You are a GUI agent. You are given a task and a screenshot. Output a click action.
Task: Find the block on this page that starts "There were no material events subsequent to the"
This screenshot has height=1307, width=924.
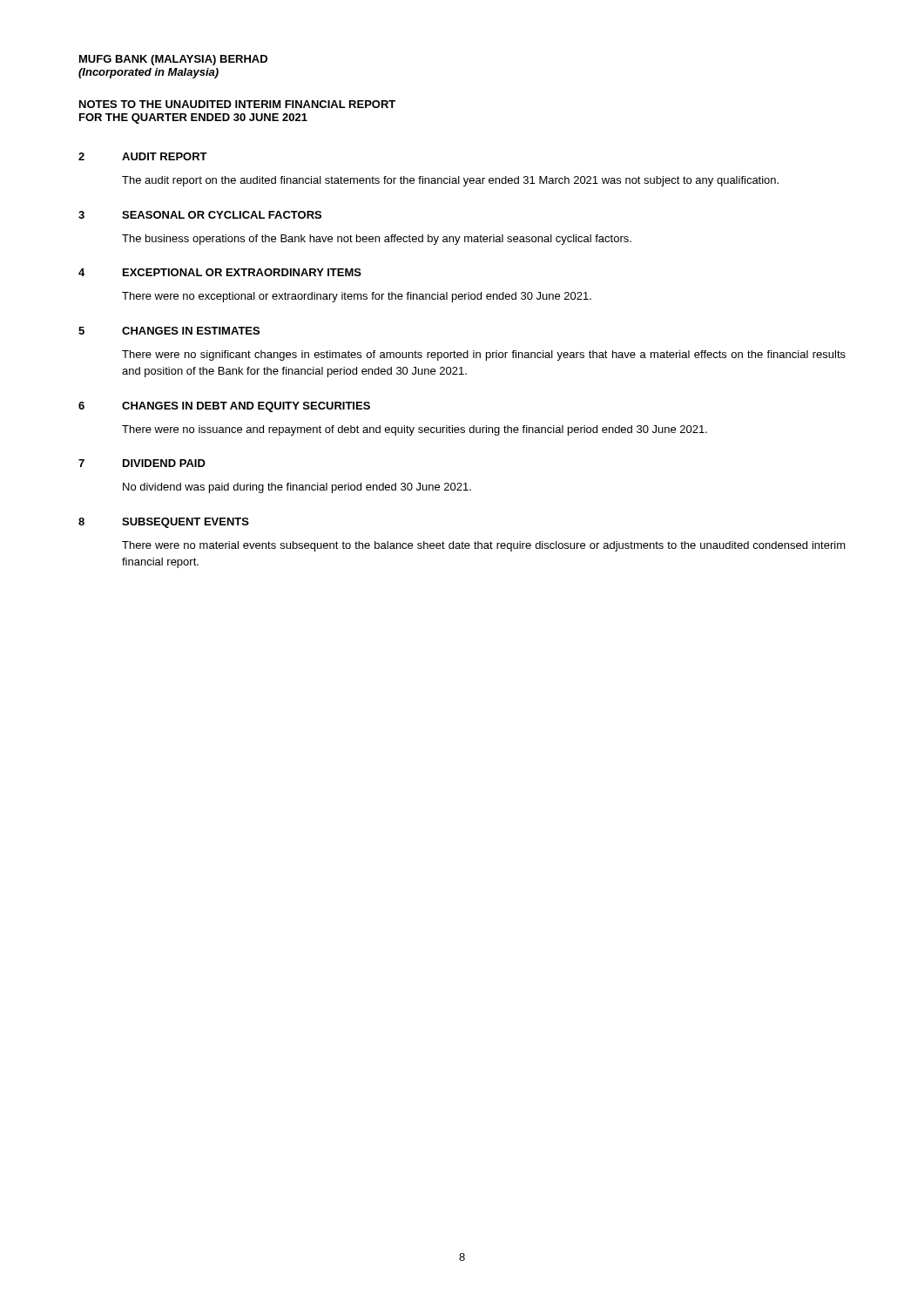[484, 553]
